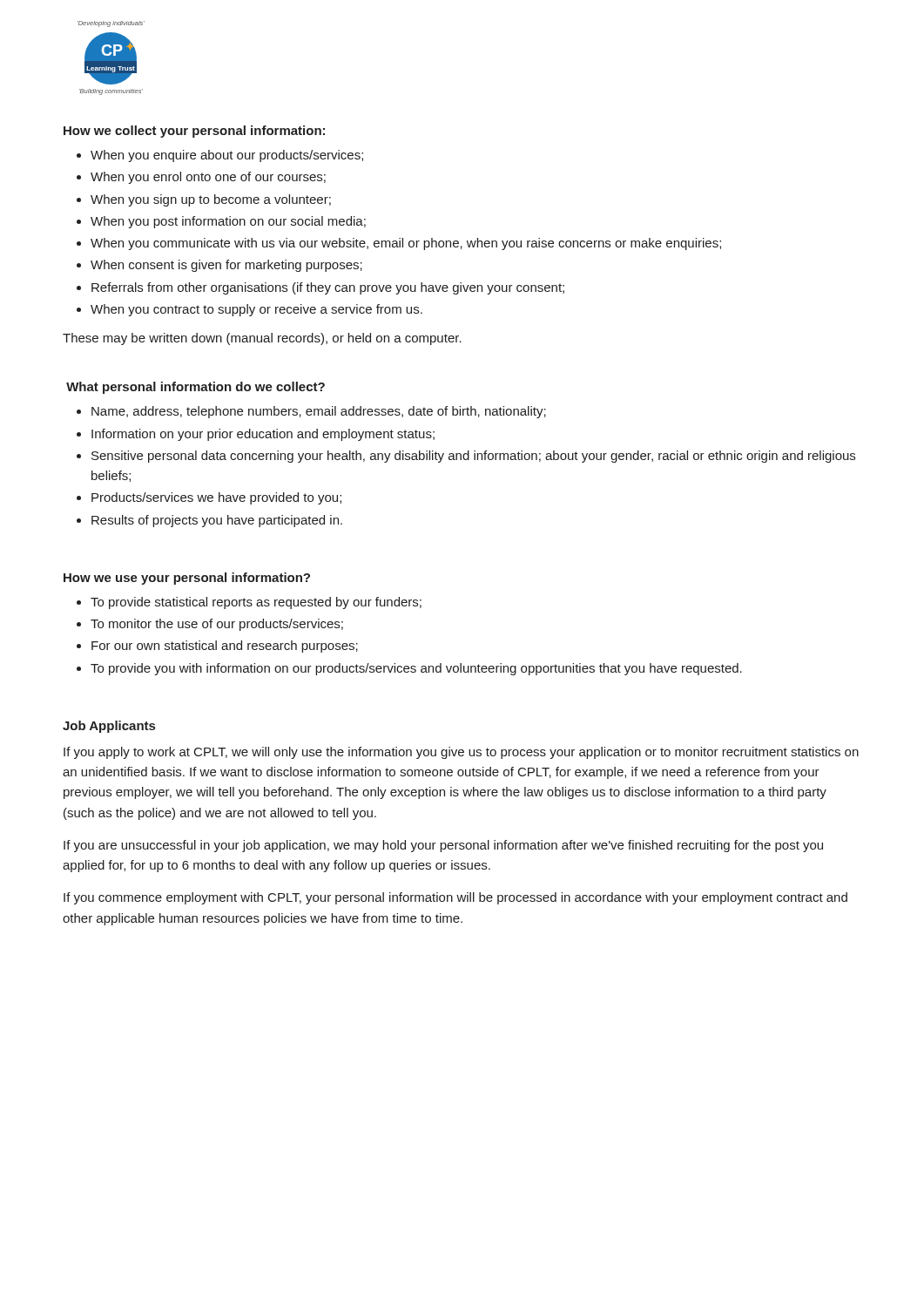This screenshot has height=1307, width=924.
Task: Select the list item that says "Name, address, telephone numbers, email addresses, date of"
Action: [319, 411]
